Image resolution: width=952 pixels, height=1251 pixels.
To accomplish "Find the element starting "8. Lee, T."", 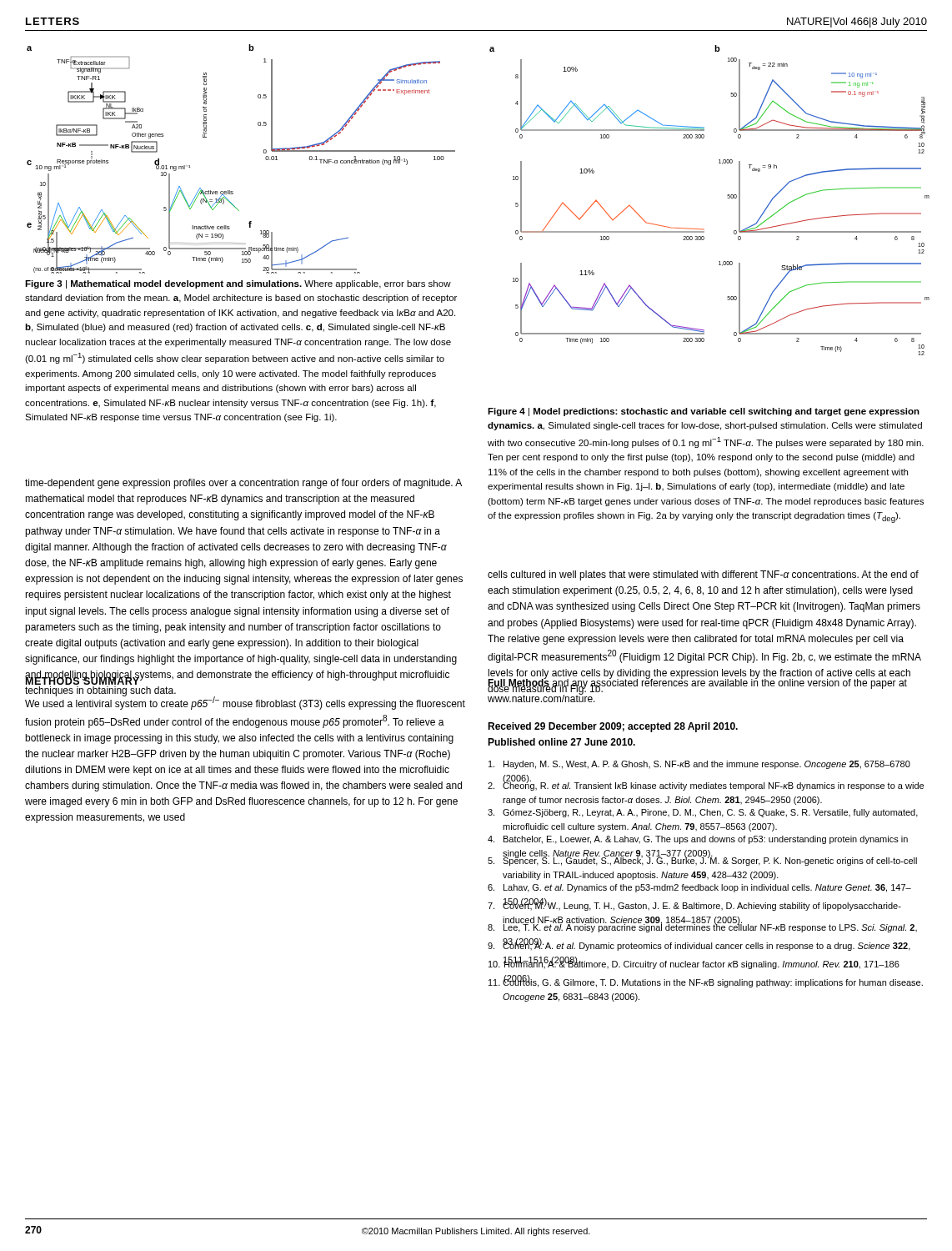I will pyautogui.click(x=707, y=934).
